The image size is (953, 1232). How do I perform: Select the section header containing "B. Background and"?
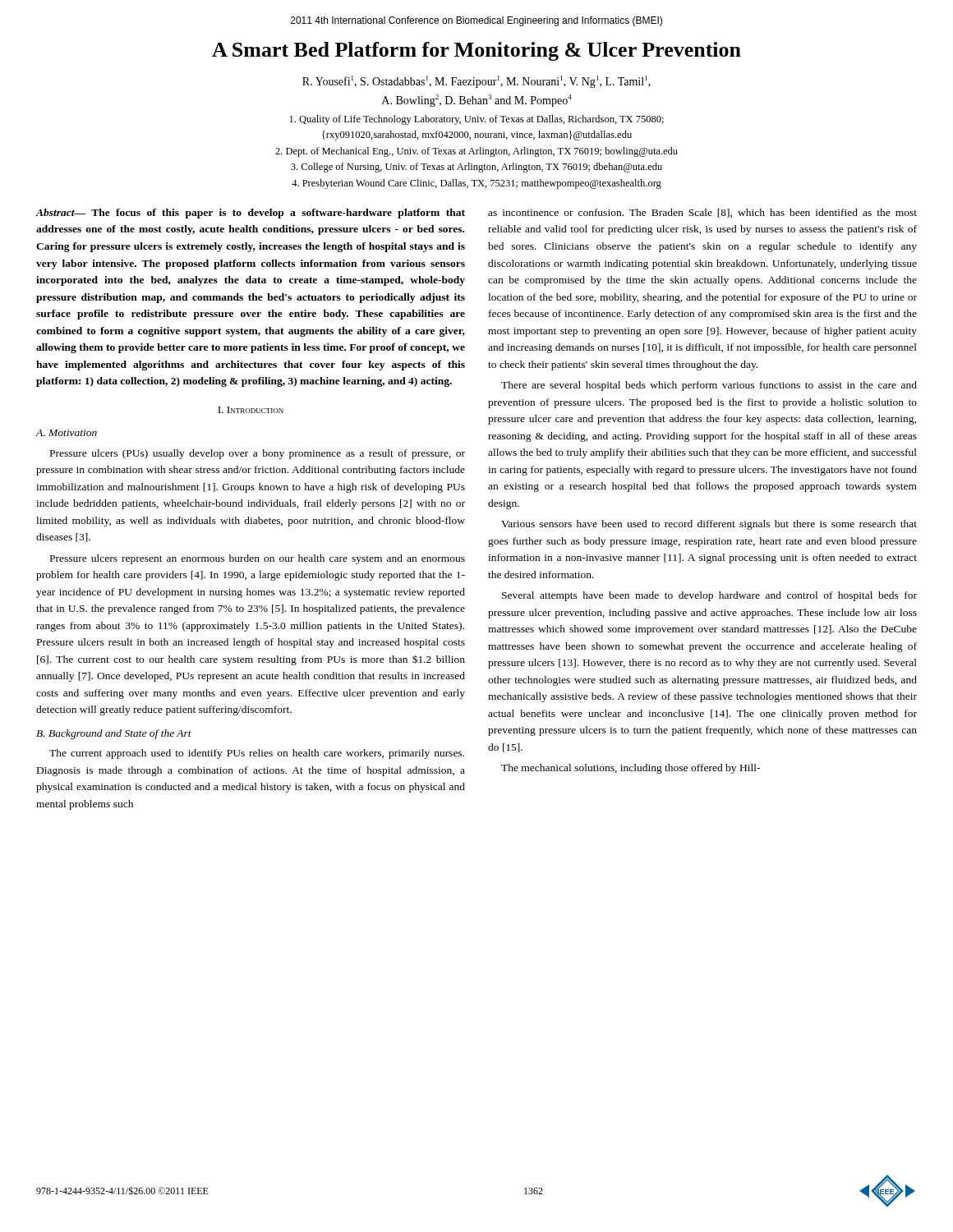(114, 733)
